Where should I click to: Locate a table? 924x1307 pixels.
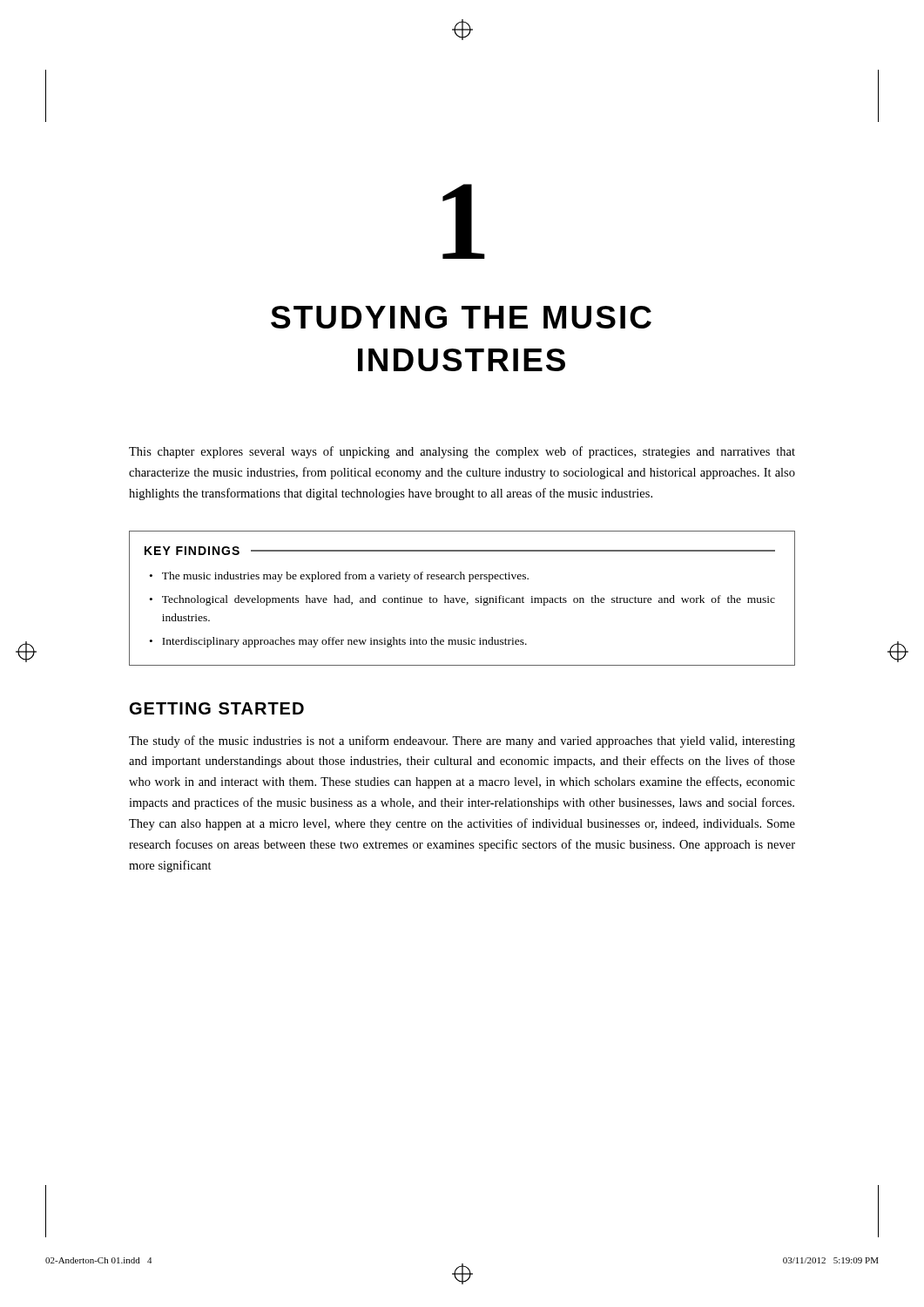[x=462, y=598]
